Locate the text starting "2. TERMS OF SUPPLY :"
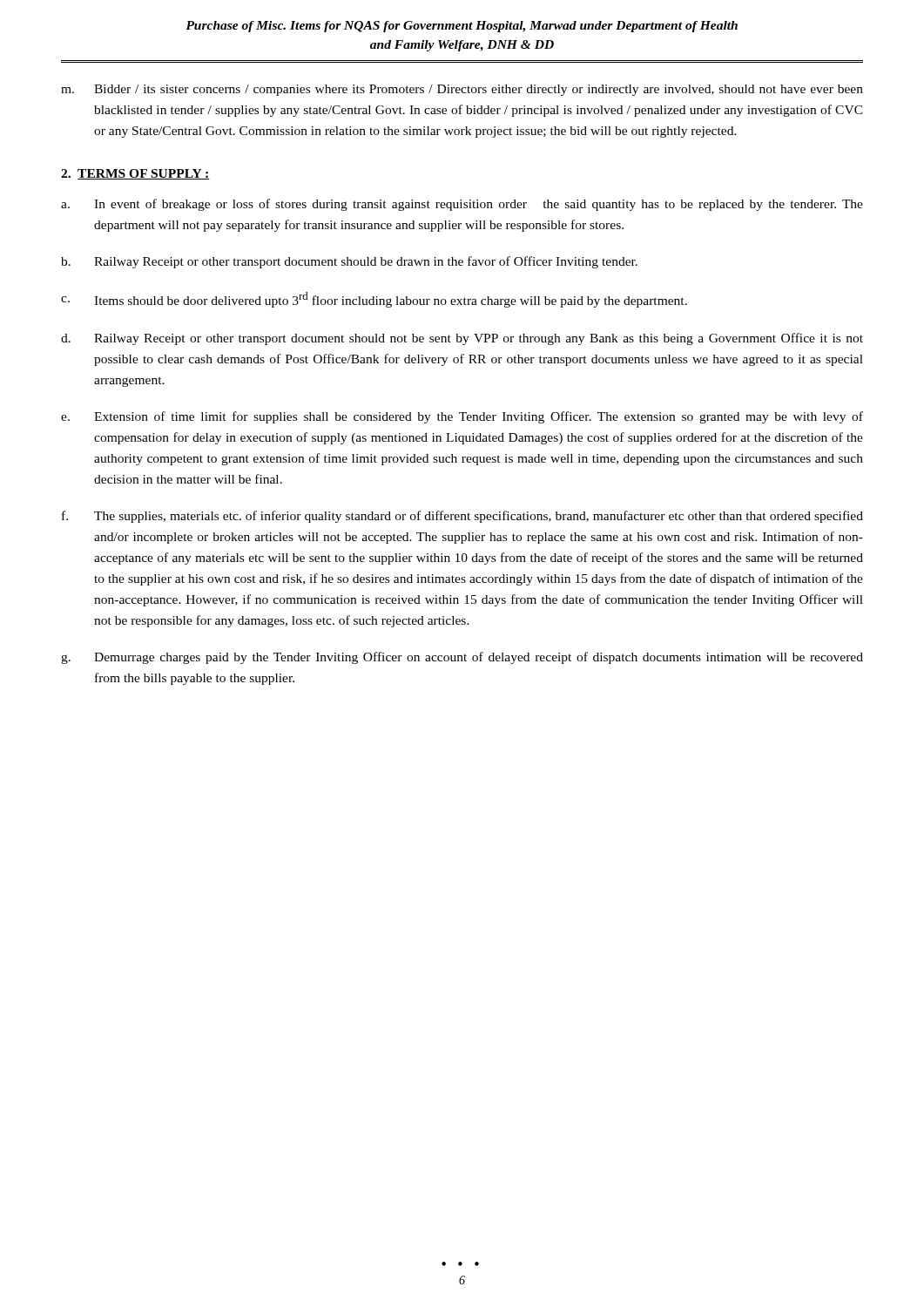 (x=135, y=173)
